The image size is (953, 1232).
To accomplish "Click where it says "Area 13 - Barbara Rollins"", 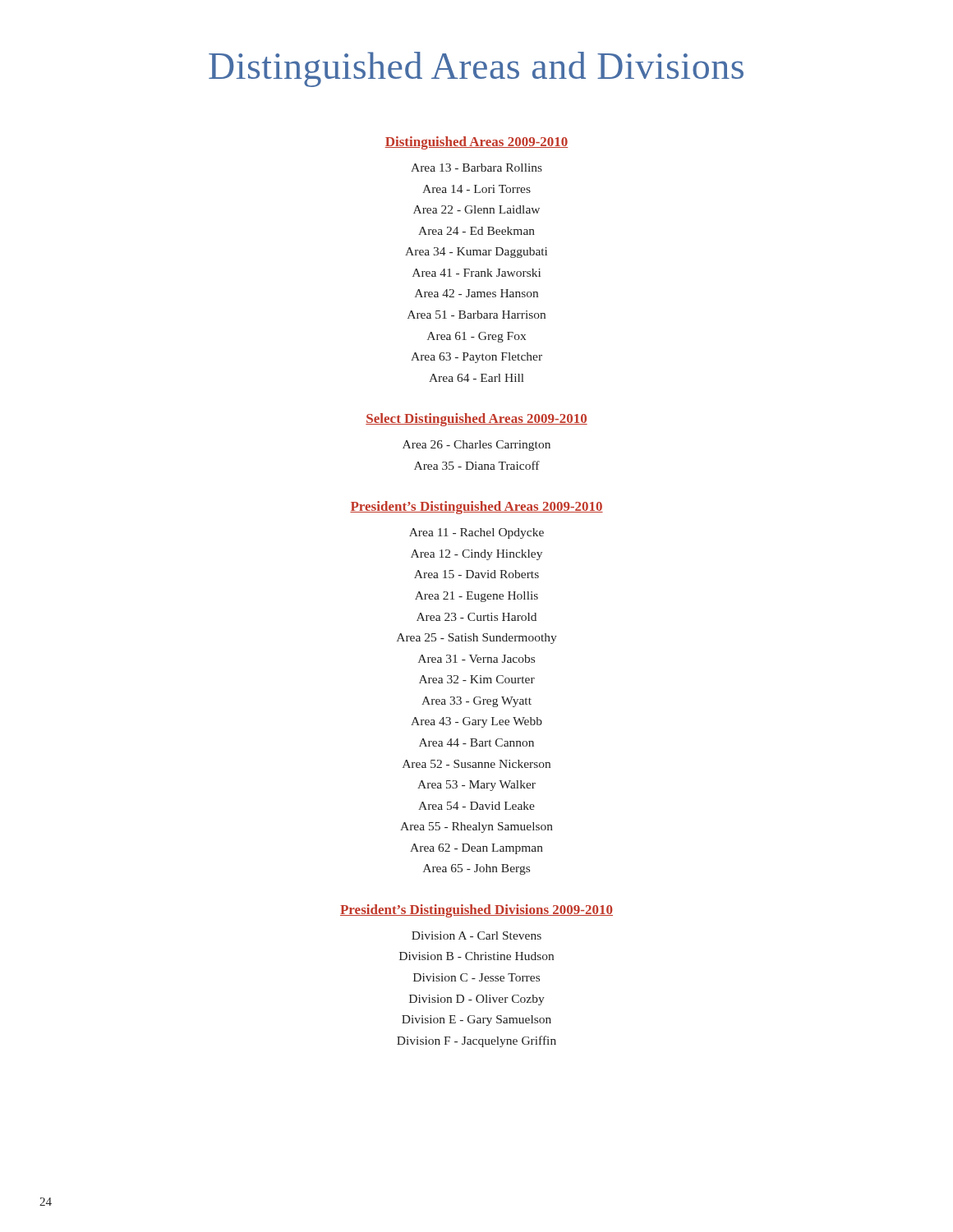I will (x=476, y=167).
